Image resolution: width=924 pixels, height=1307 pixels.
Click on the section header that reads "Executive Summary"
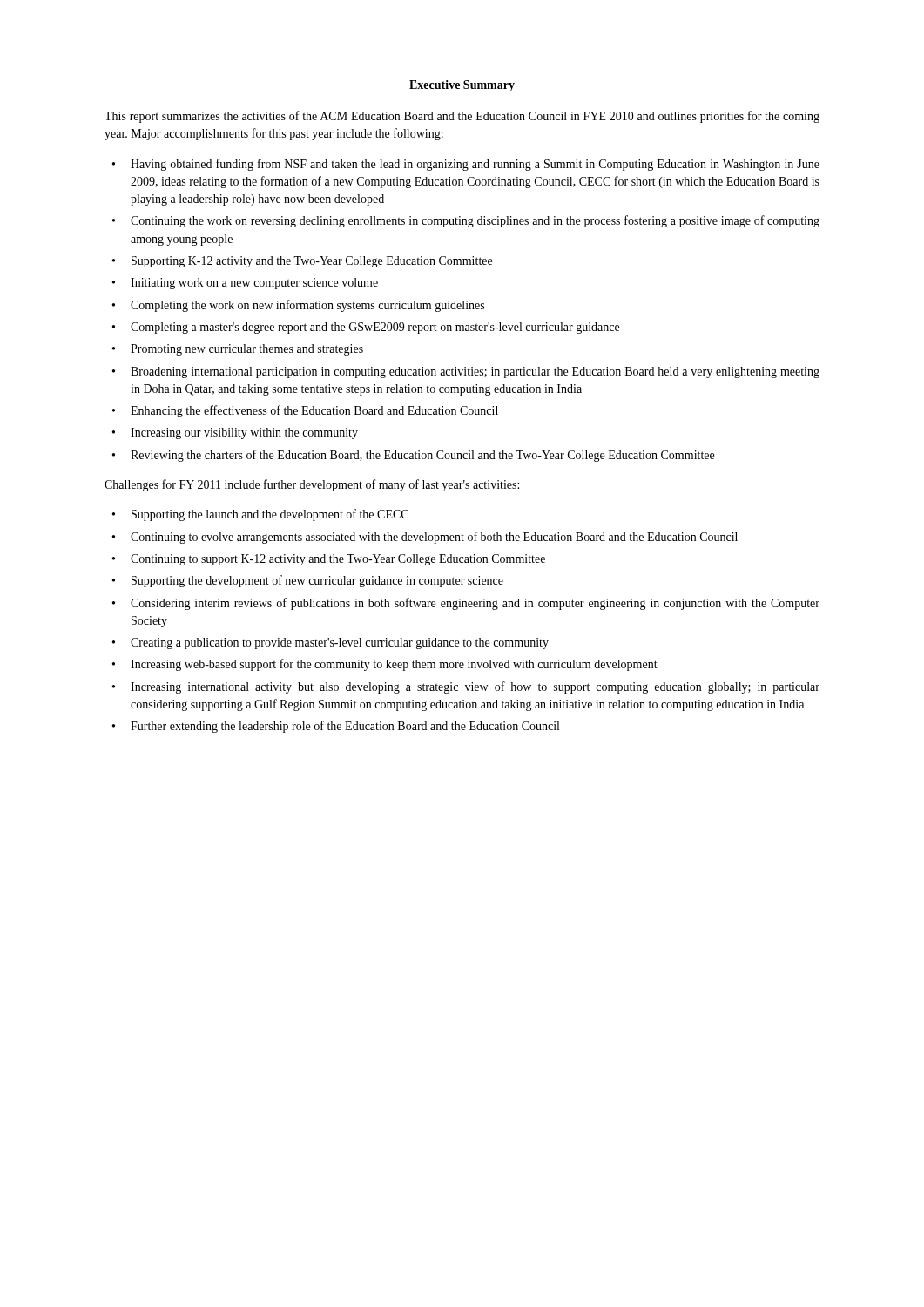coord(462,85)
